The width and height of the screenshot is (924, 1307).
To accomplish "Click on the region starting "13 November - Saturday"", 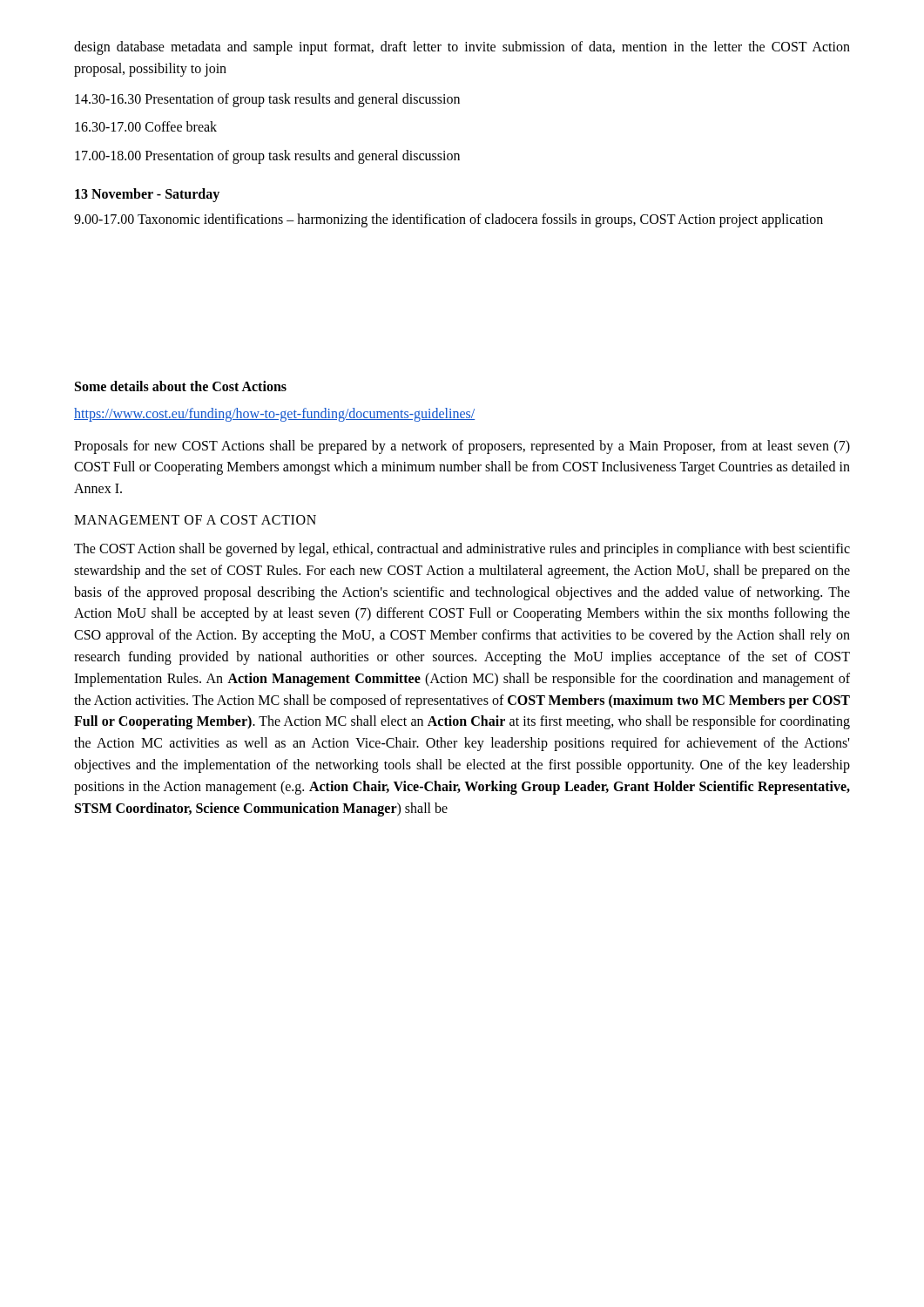I will (x=147, y=194).
